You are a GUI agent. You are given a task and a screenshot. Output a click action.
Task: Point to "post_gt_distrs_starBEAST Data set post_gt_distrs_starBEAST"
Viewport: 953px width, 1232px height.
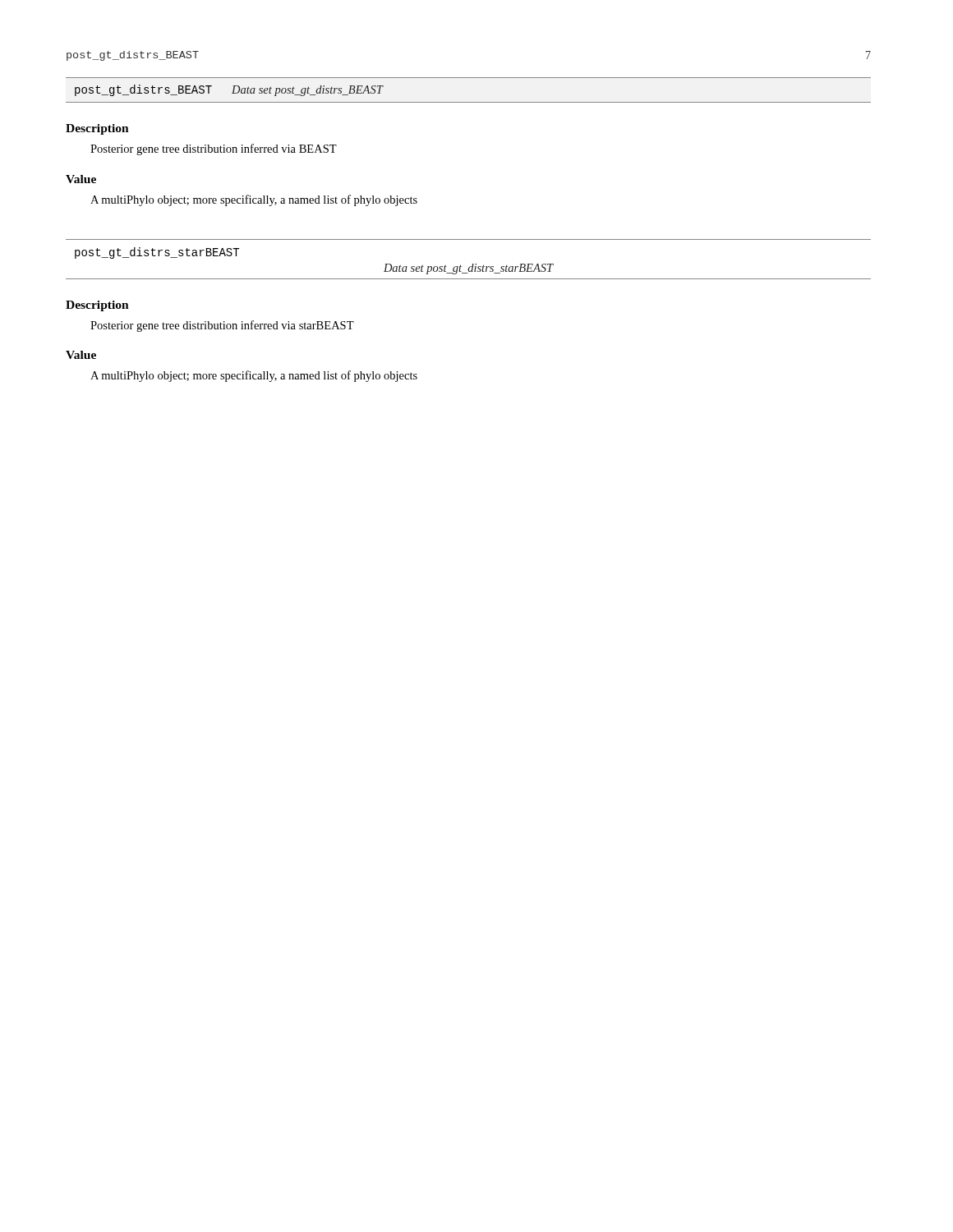[x=468, y=260]
